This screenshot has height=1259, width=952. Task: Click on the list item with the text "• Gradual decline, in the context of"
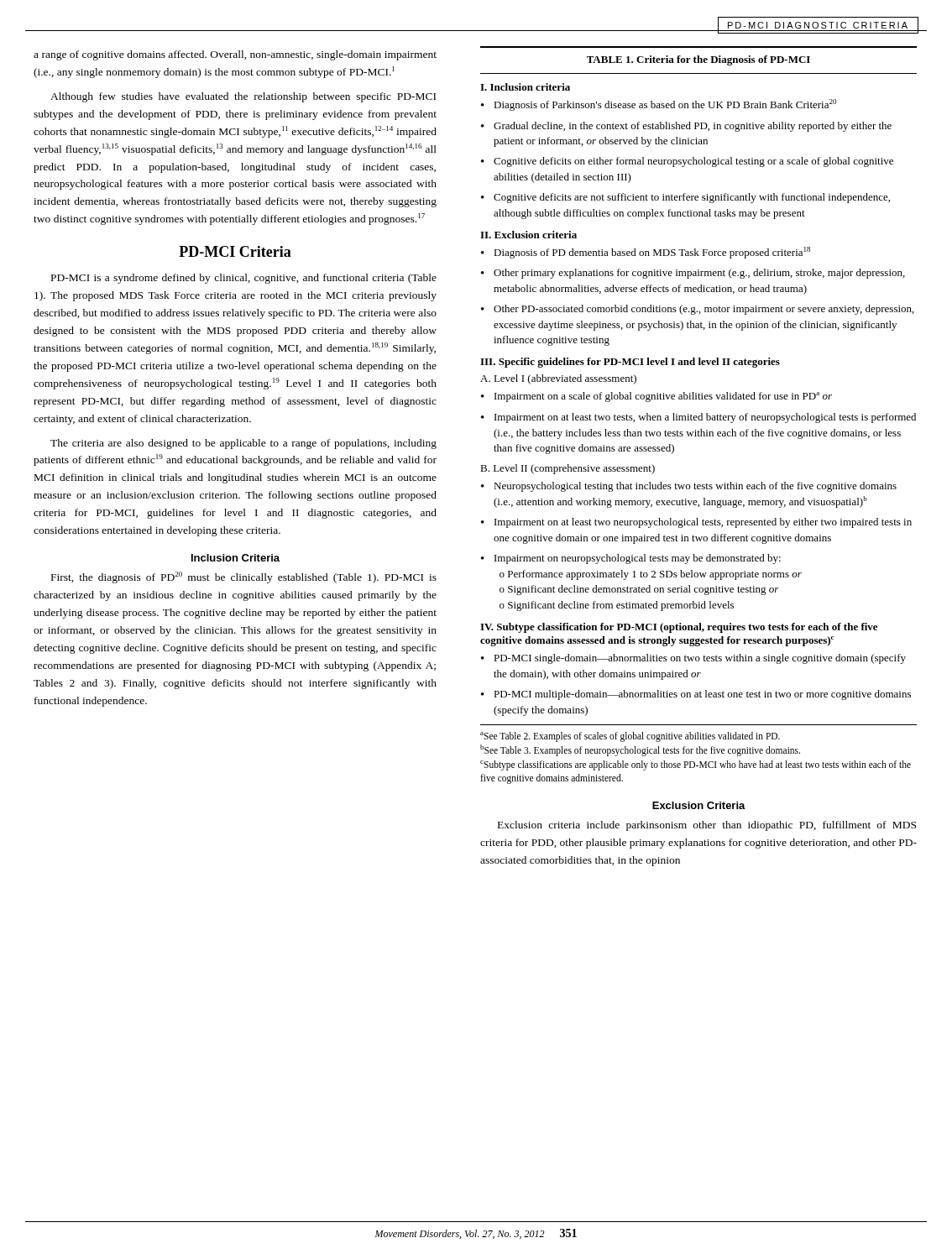pos(698,134)
